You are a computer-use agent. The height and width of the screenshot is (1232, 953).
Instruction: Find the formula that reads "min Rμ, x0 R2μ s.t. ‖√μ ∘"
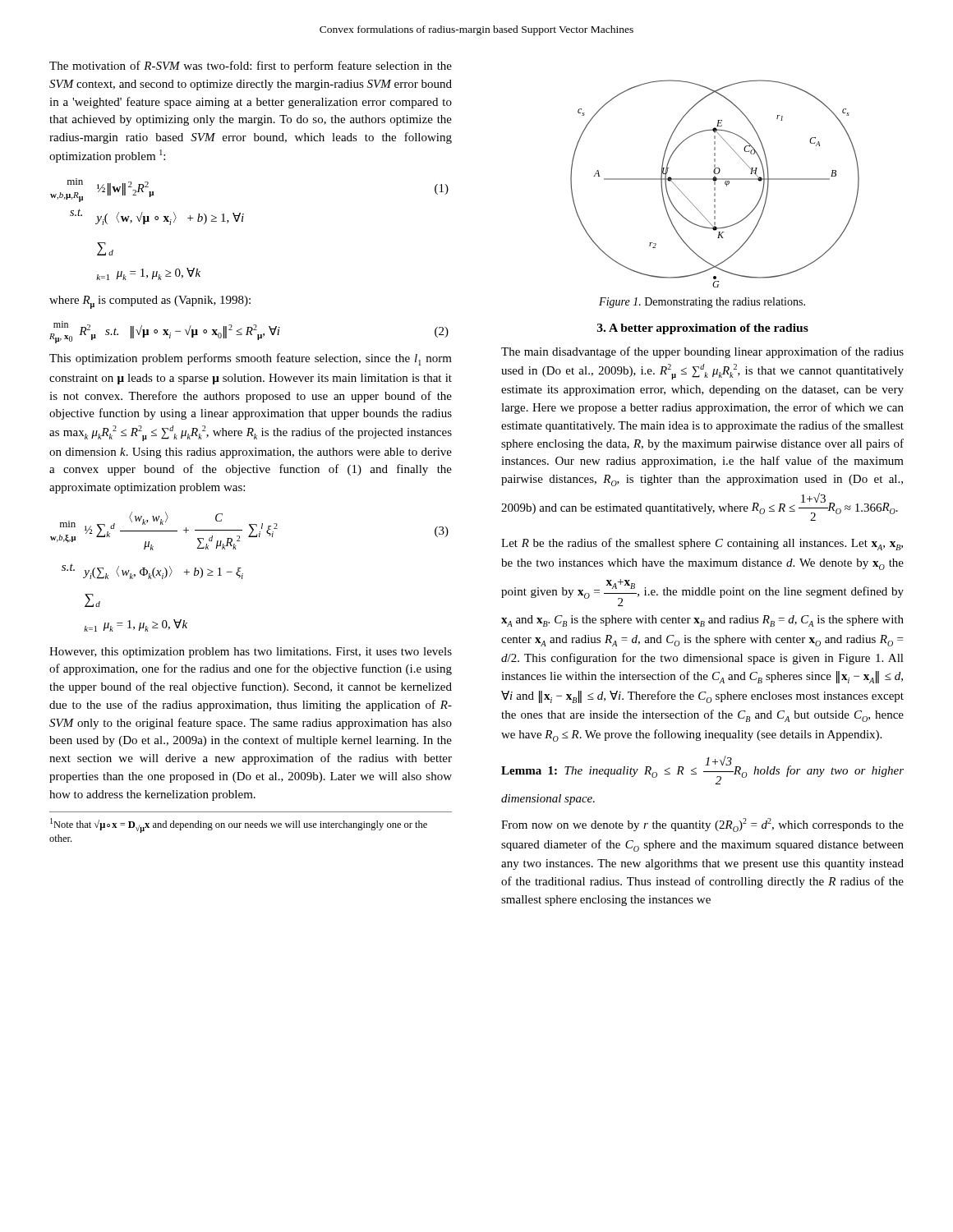point(251,331)
